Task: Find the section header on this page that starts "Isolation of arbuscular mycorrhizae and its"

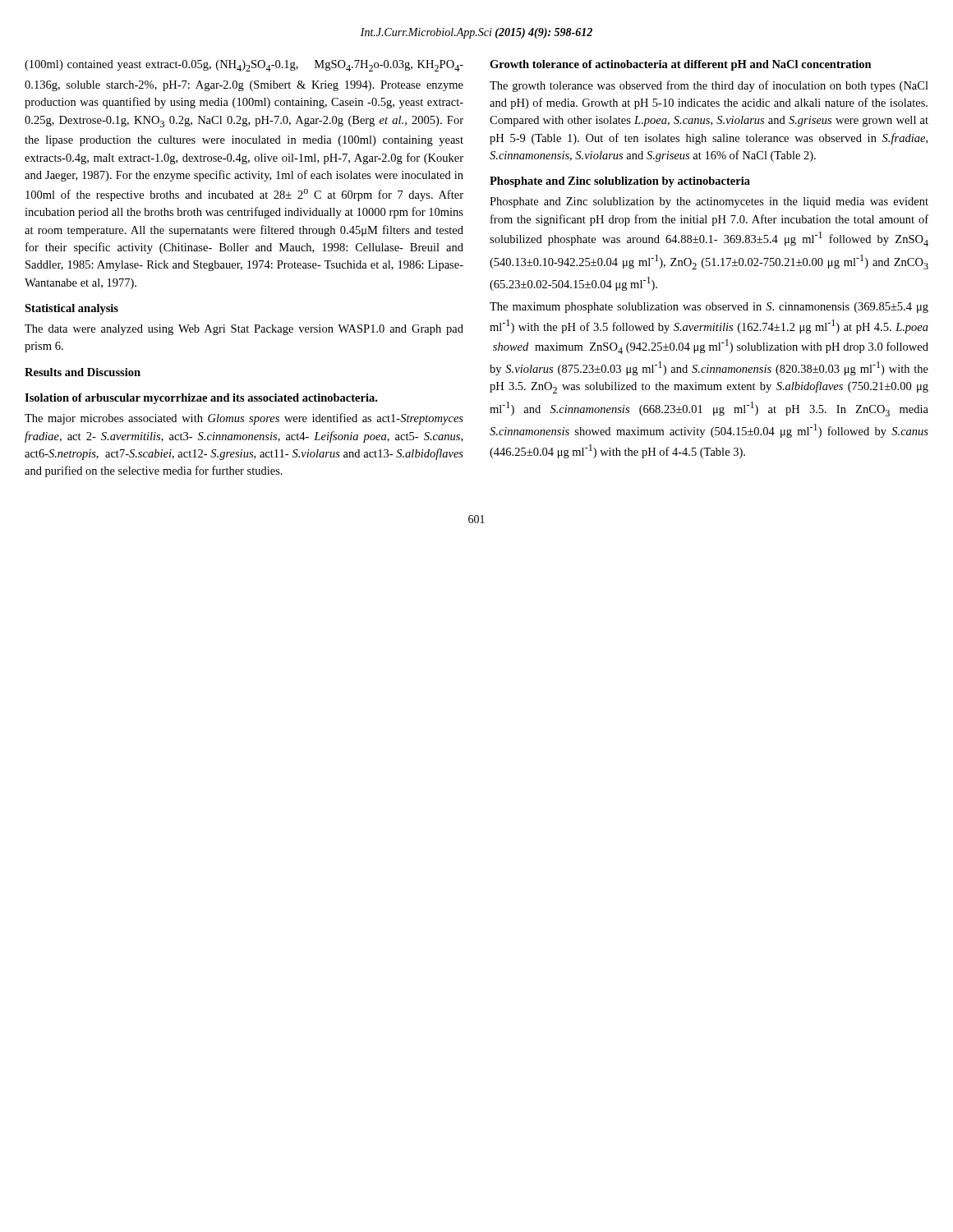Action: coord(201,398)
